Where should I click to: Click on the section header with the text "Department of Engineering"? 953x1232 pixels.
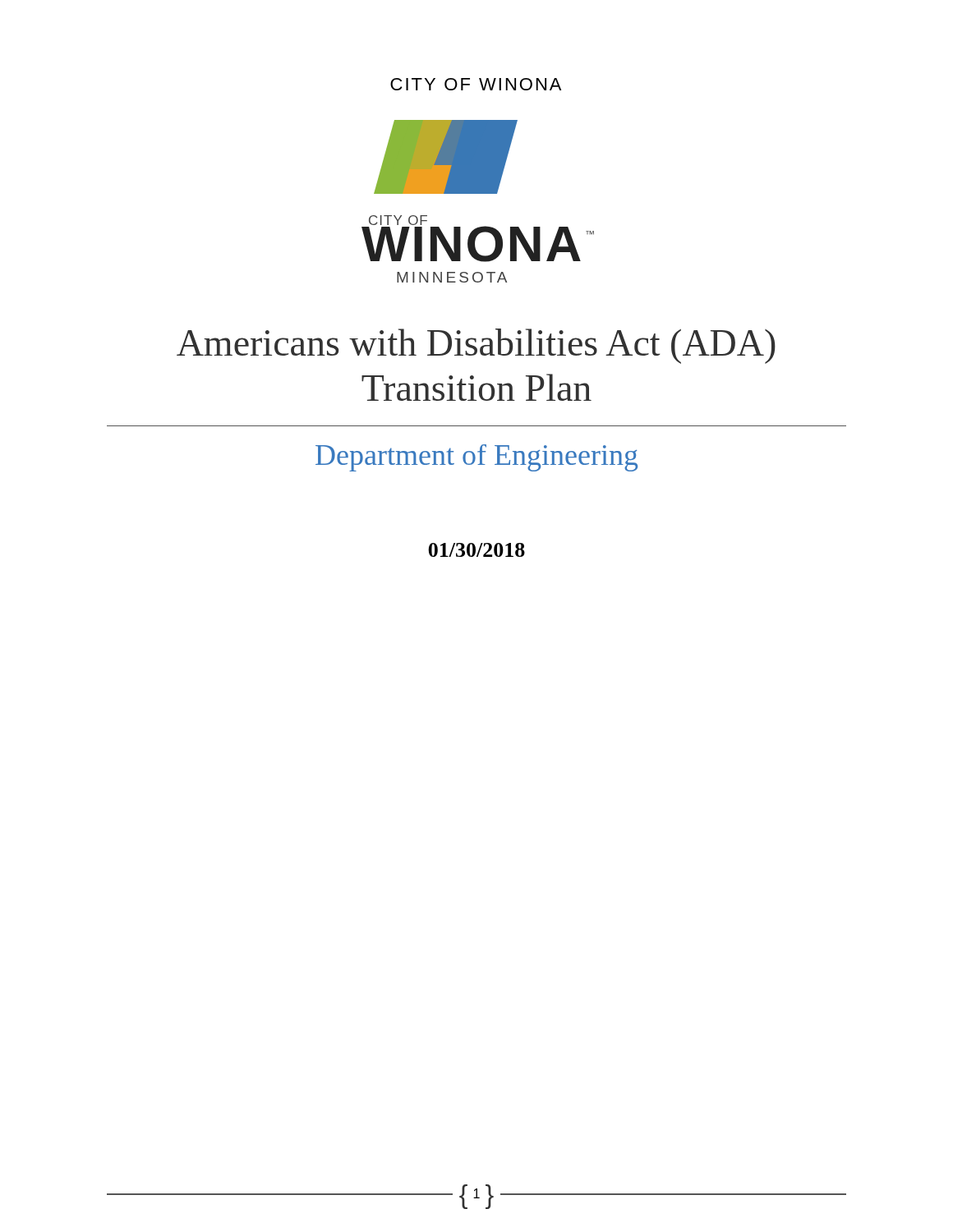476,455
